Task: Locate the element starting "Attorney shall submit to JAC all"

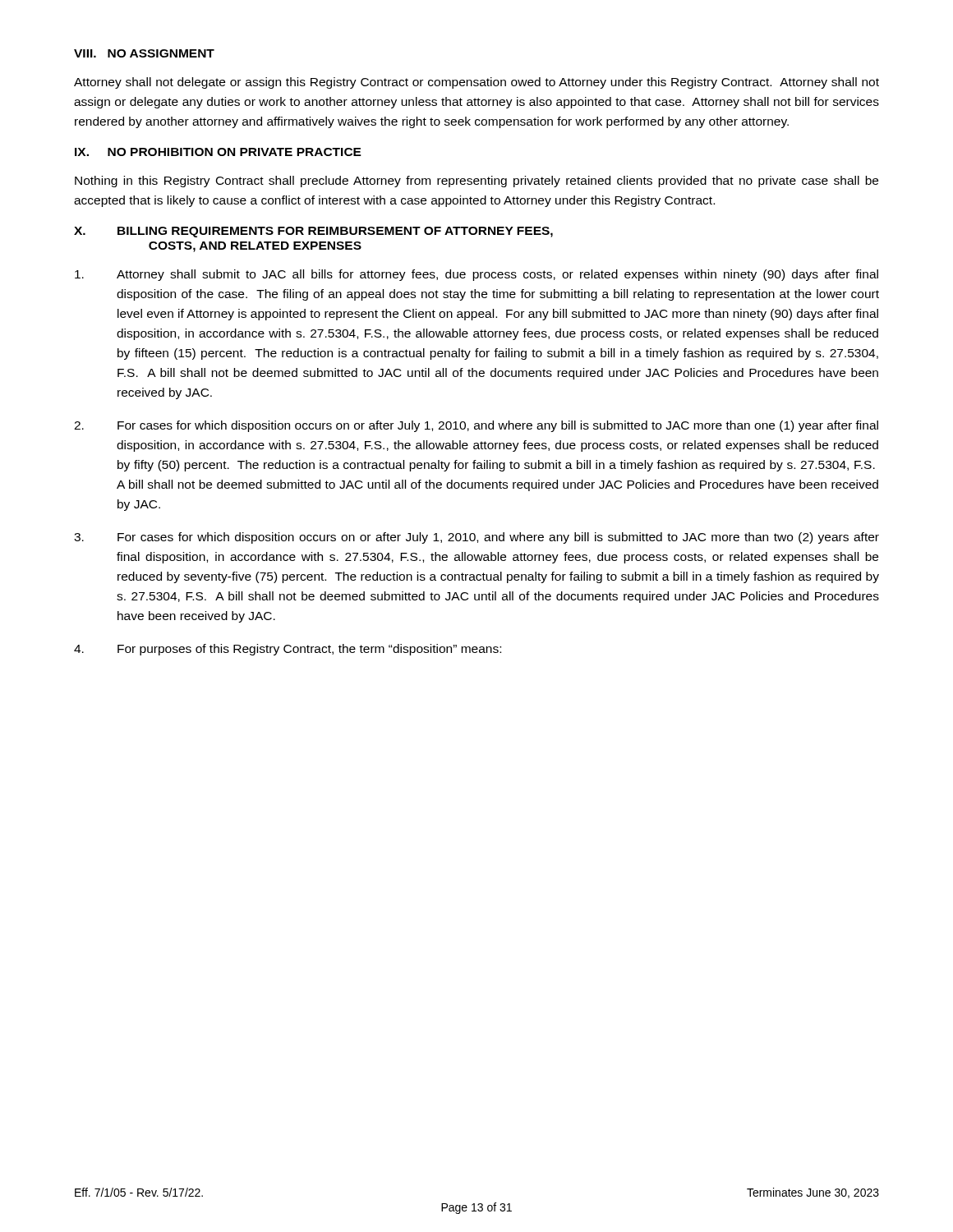Action: point(476,334)
